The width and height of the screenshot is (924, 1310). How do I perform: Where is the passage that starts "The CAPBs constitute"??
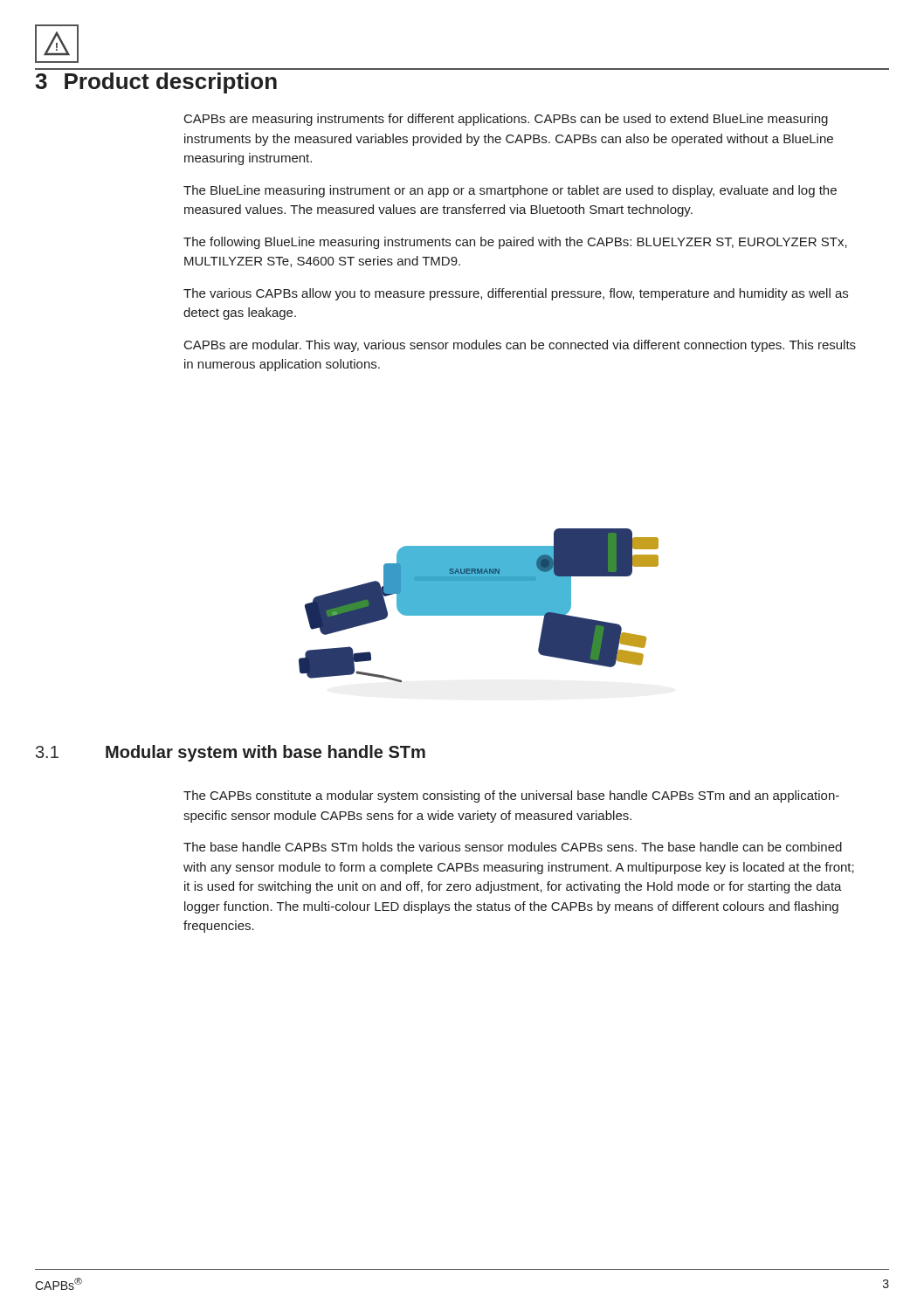pyautogui.click(x=523, y=806)
